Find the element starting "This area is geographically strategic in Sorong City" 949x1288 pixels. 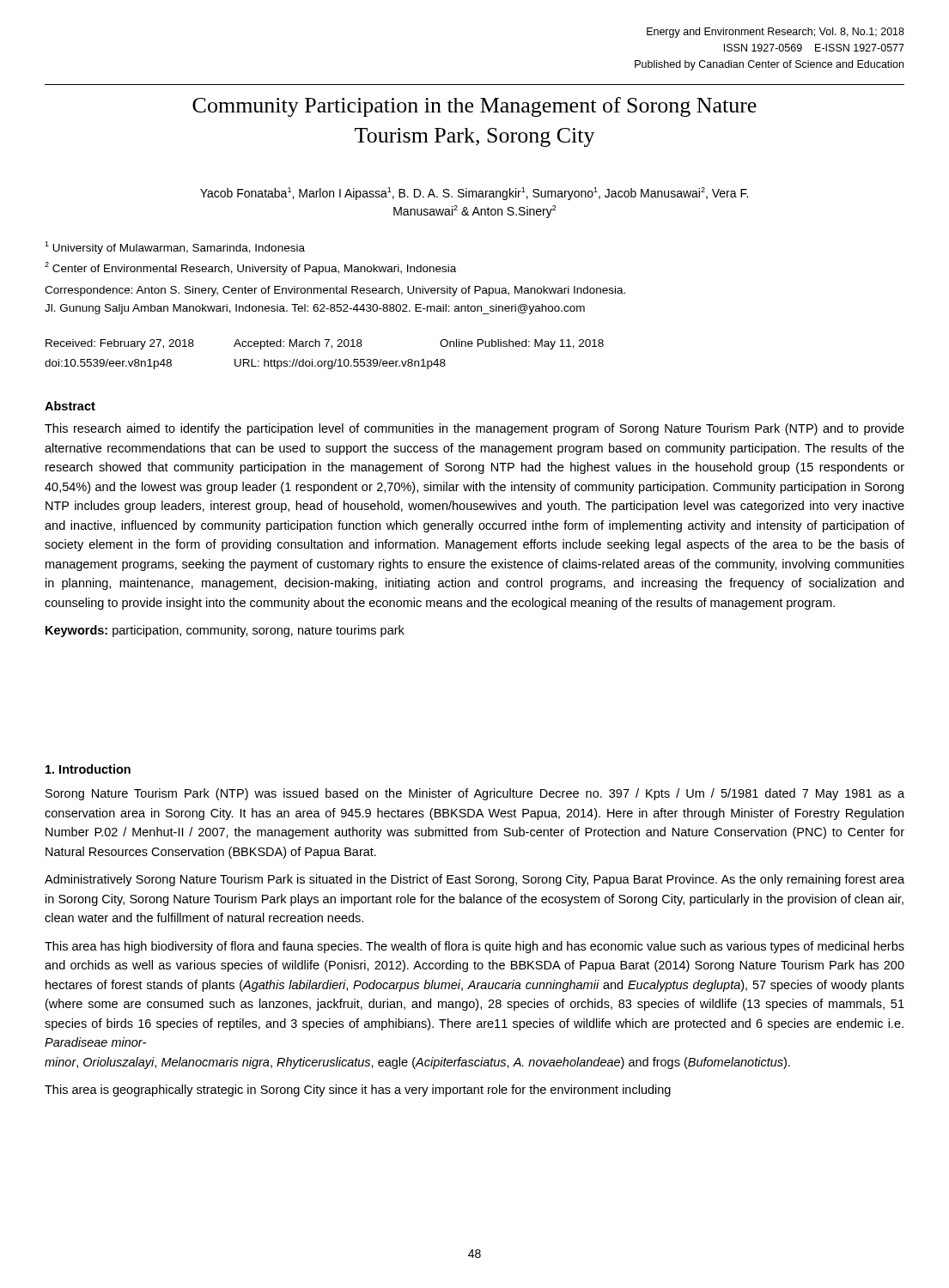pyautogui.click(x=358, y=1090)
